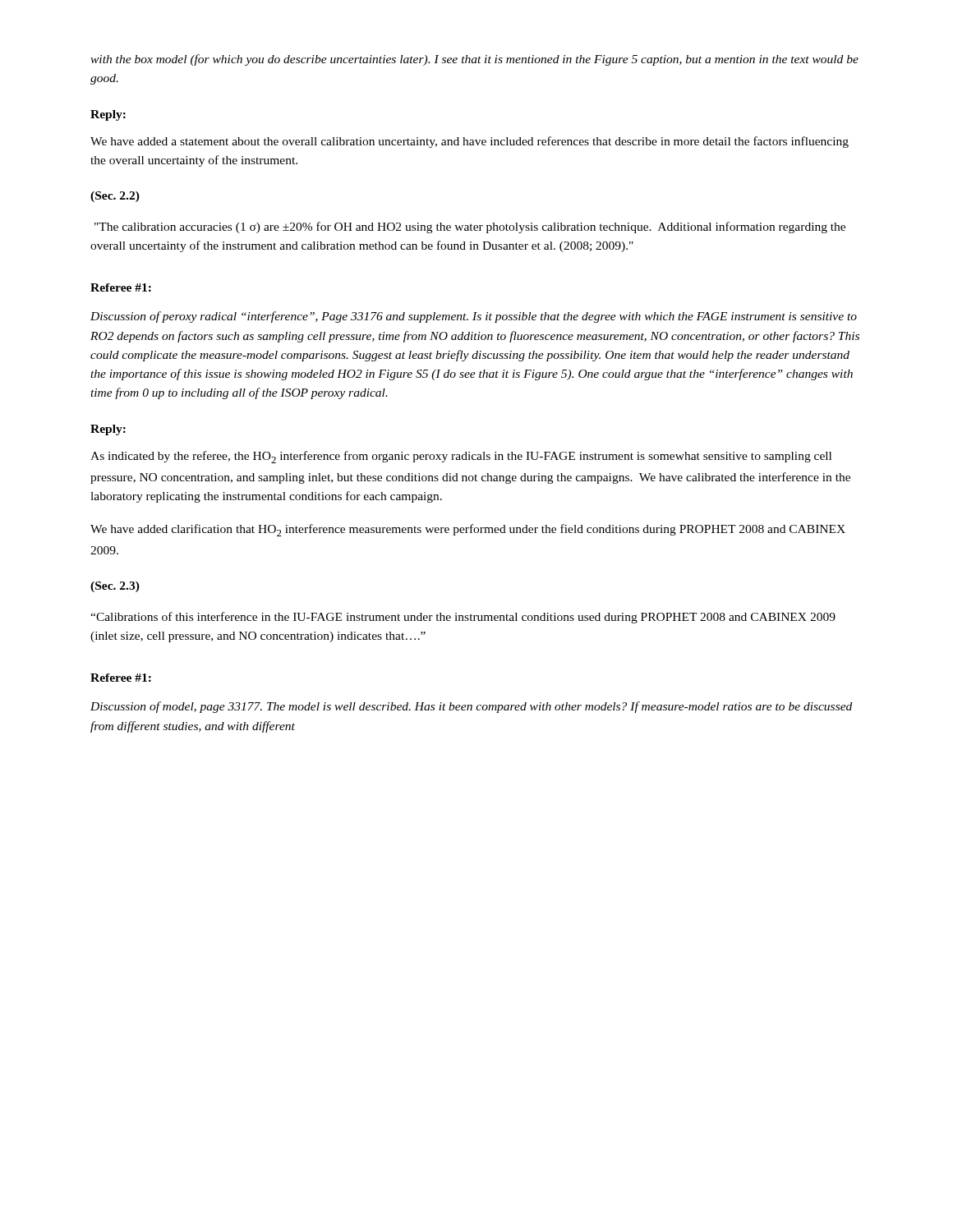
Task: Where is the passage that starts "with the box"?
Action: [476, 68]
